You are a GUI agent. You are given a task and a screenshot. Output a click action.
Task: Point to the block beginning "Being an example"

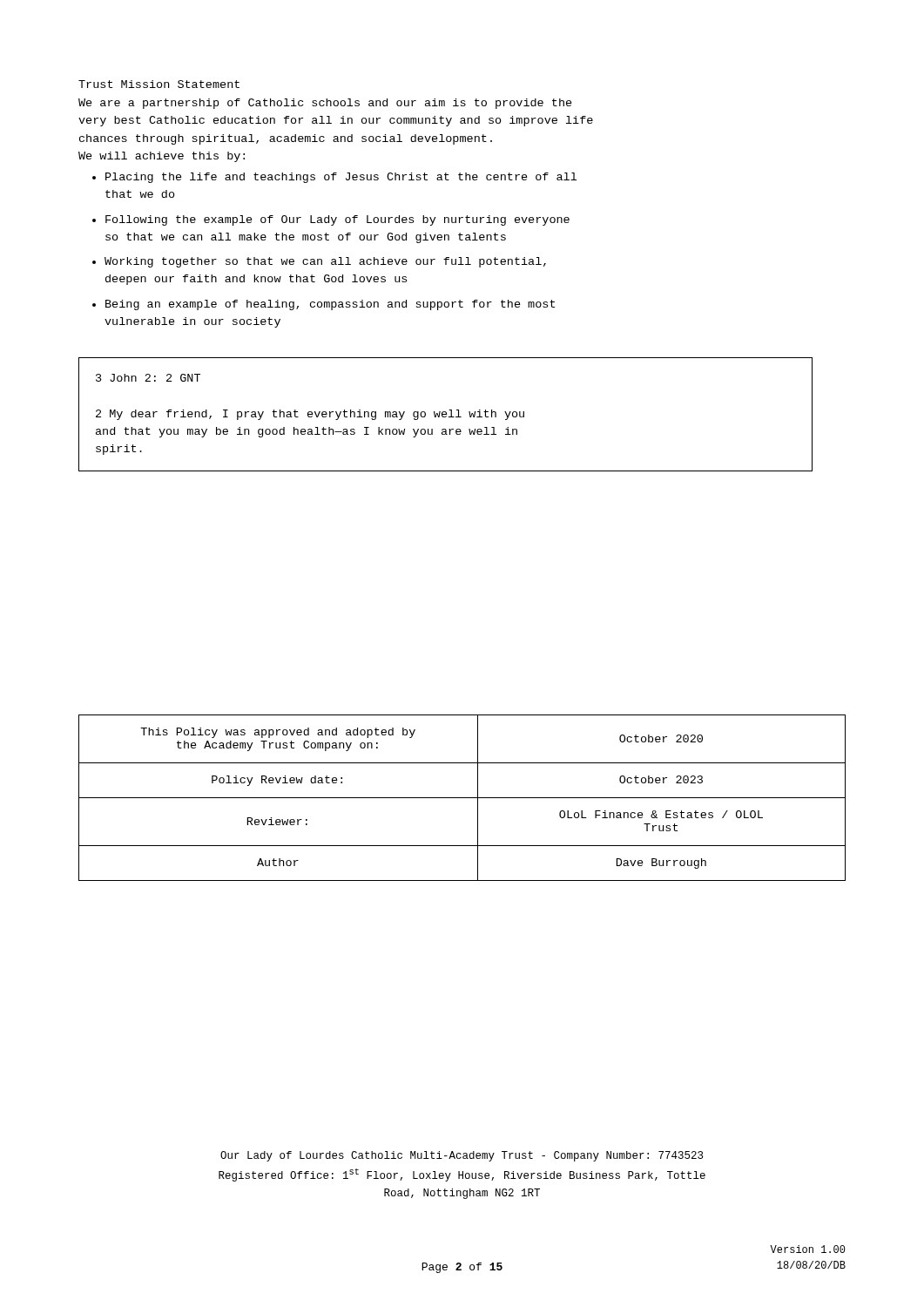pyautogui.click(x=330, y=313)
